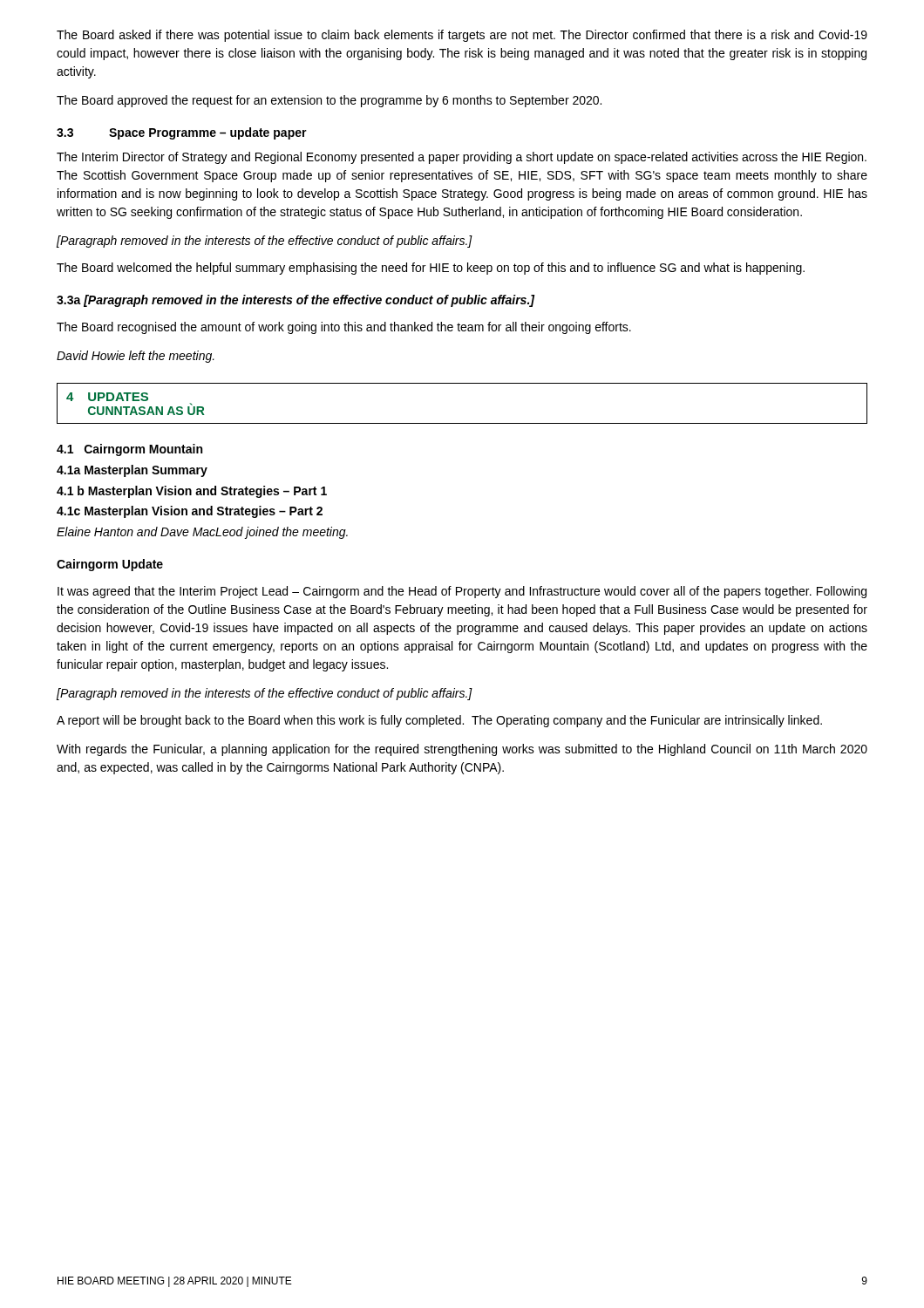
Task: Find the block on this page that starts "The Interim Director of Strategy"
Action: (x=462, y=185)
